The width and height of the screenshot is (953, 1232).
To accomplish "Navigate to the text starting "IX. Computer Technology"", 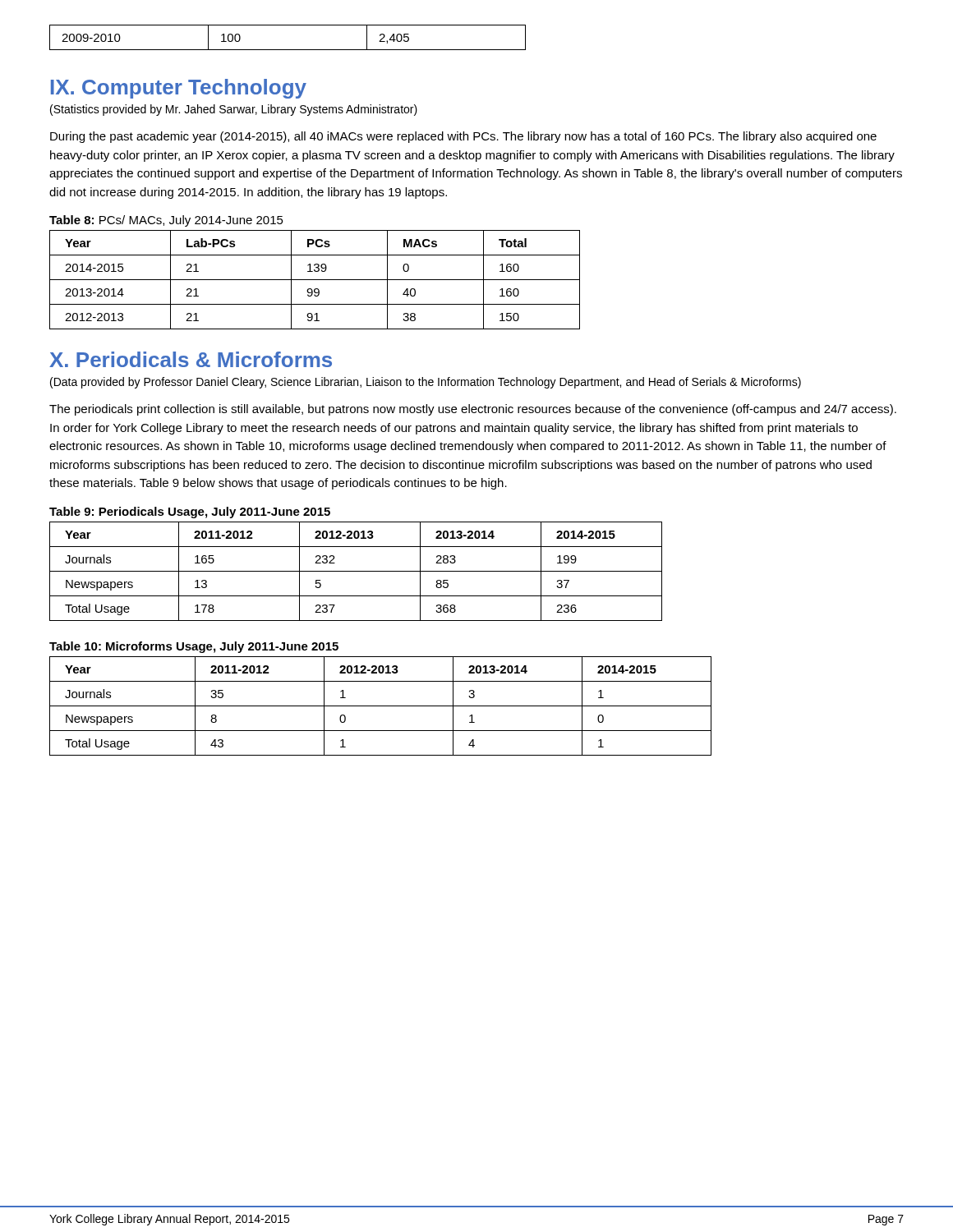I will pyautogui.click(x=178, y=87).
